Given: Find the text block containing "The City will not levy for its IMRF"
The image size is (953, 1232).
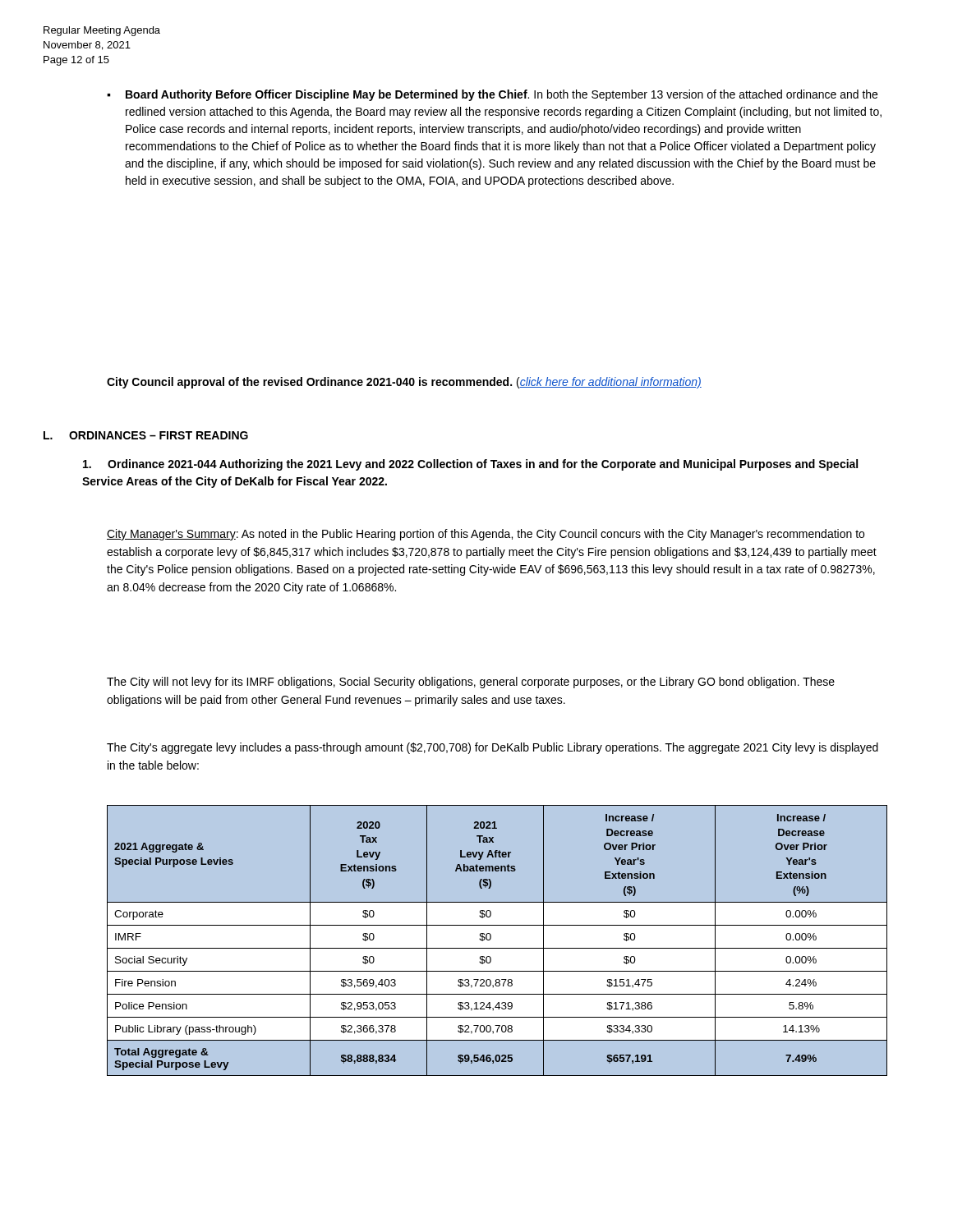Looking at the screenshot, I should pyautogui.click(x=471, y=691).
